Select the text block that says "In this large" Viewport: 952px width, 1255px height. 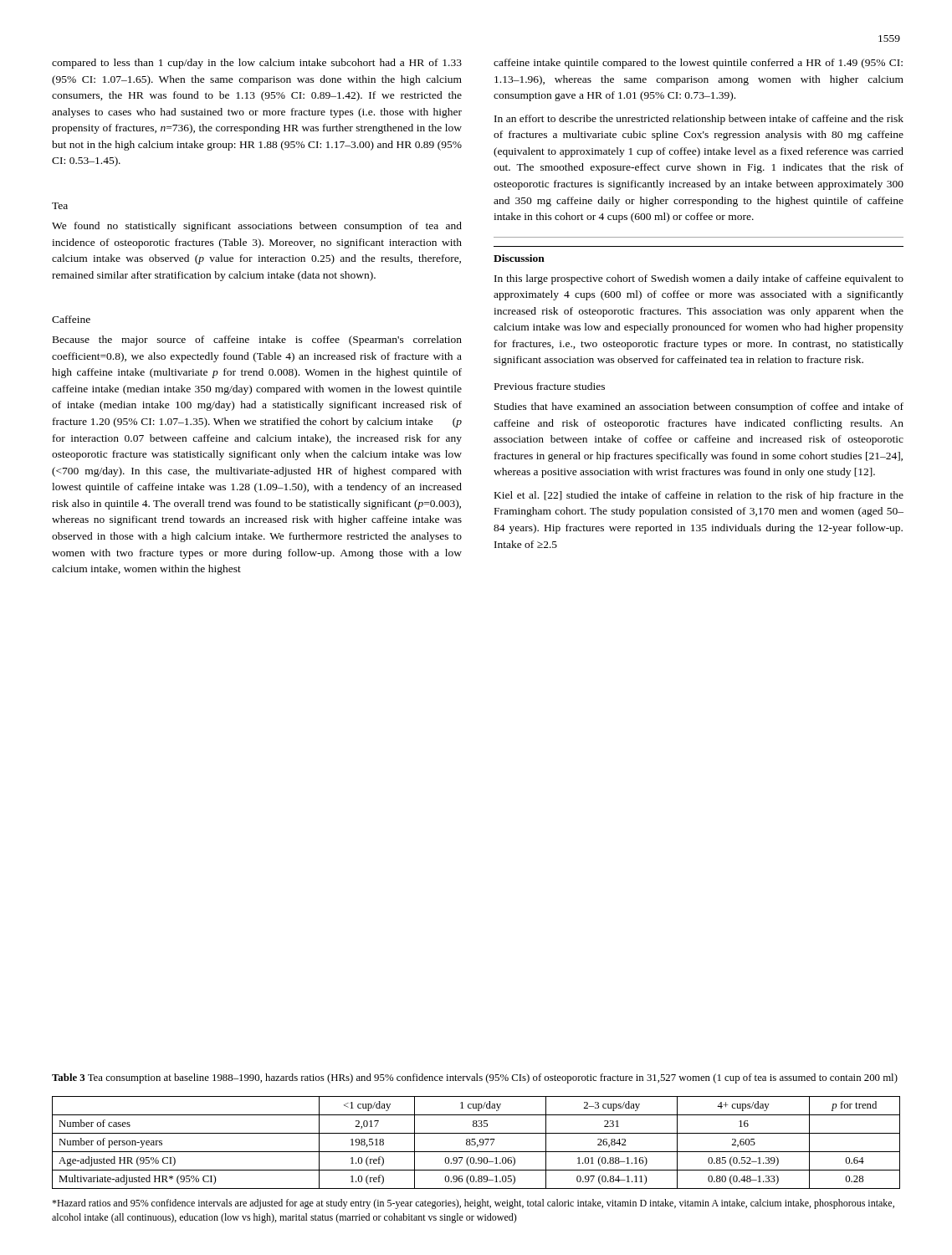699,319
